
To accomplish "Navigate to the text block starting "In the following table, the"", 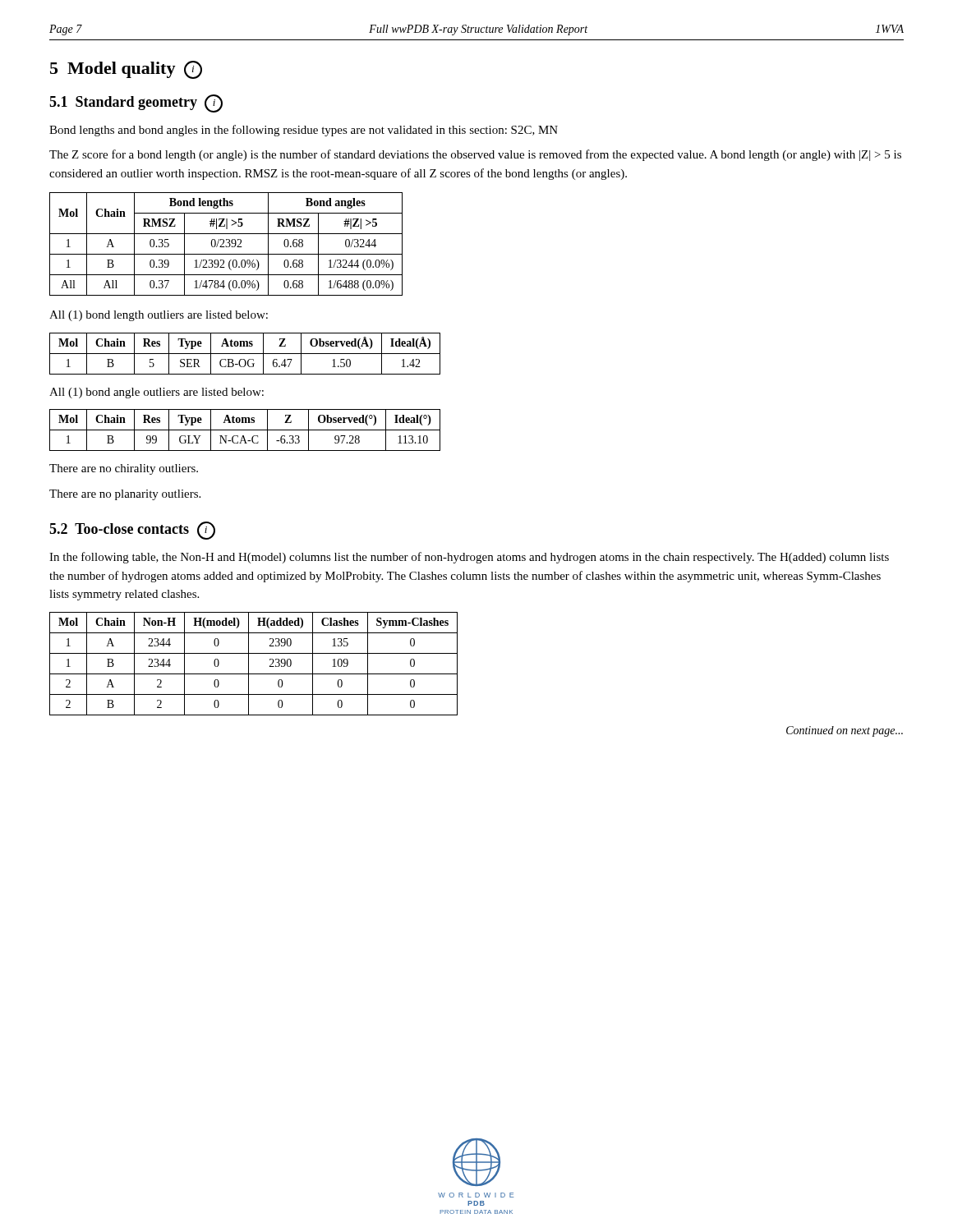I will point(469,576).
